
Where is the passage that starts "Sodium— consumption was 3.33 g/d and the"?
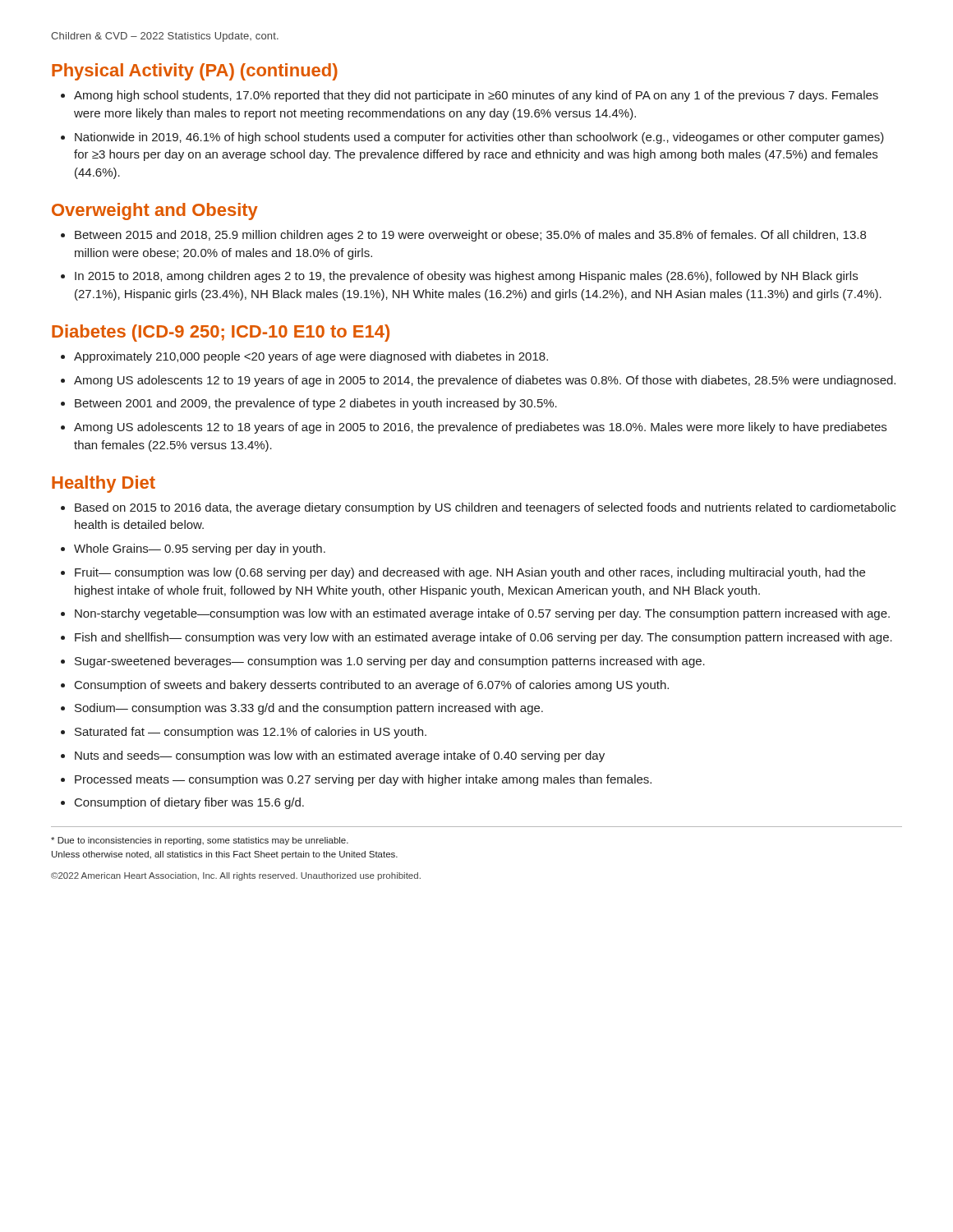point(309,708)
